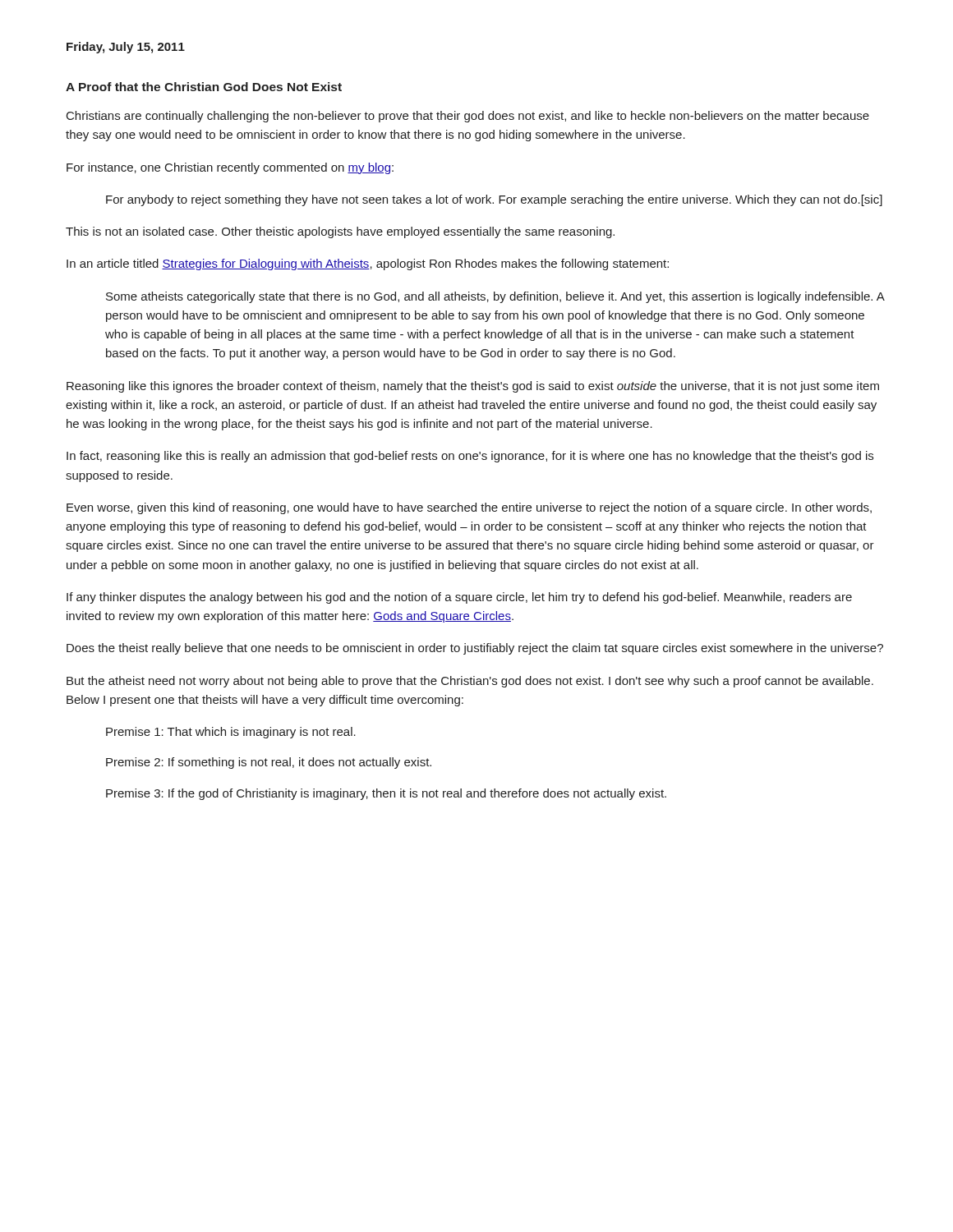Navigate to the block starting "Reasoning like this"
This screenshot has height=1232, width=953.
pyautogui.click(x=473, y=404)
